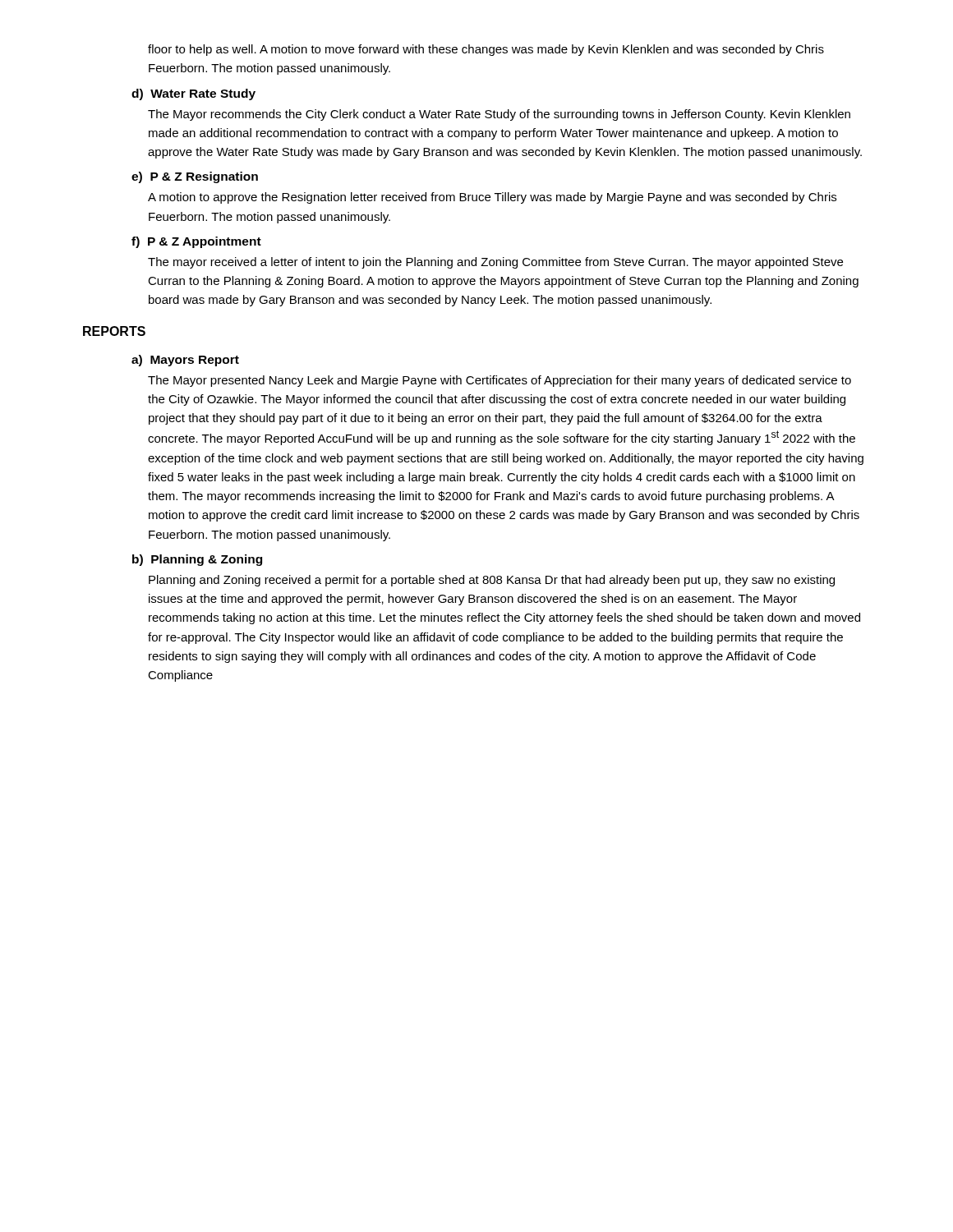
Task: Find the section header that reads "b) Planning & Zoning"
Action: (x=197, y=559)
